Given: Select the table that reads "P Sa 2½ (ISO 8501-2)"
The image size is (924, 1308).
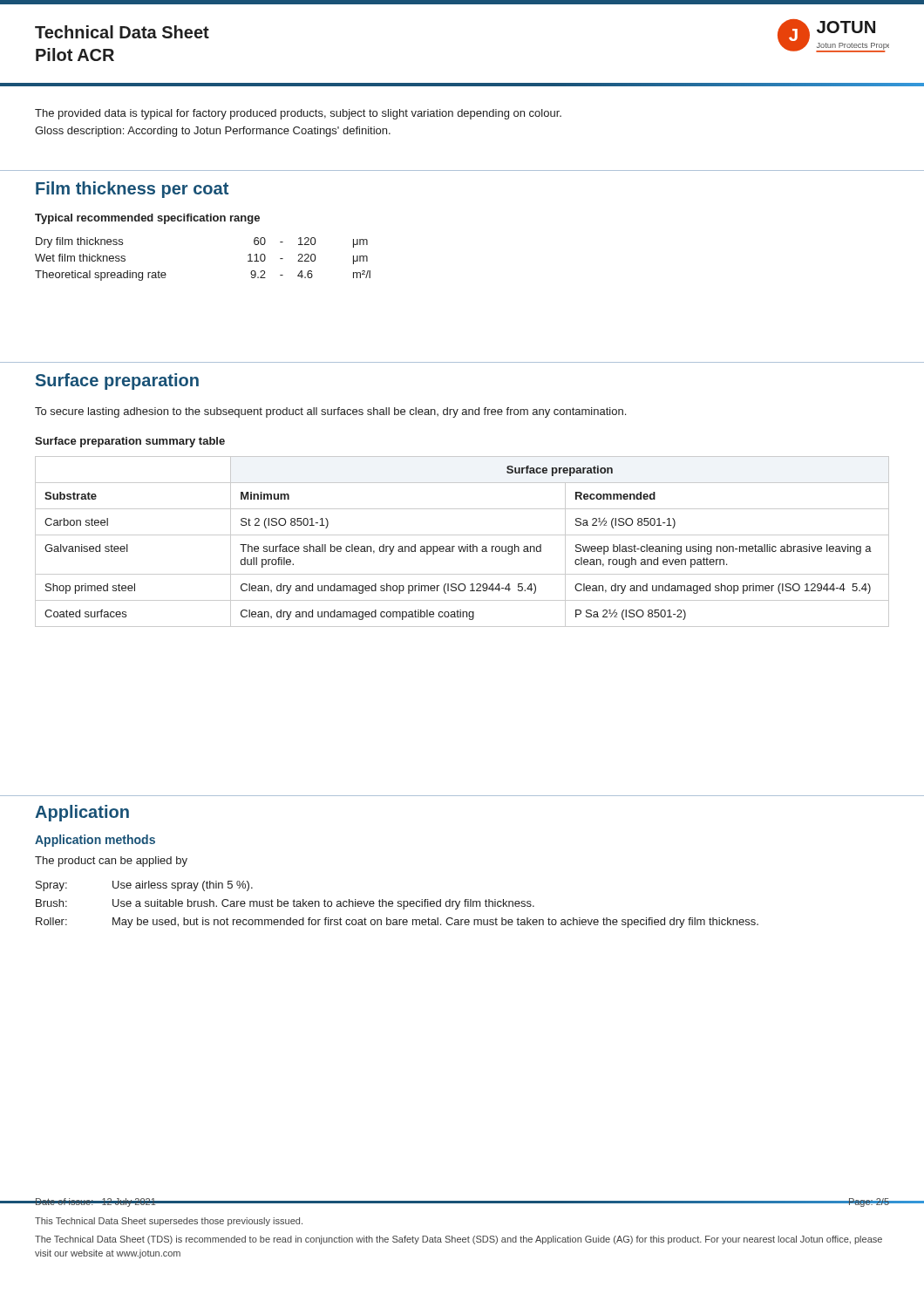Looking at the screenshot, I should (x=462, y=541).
